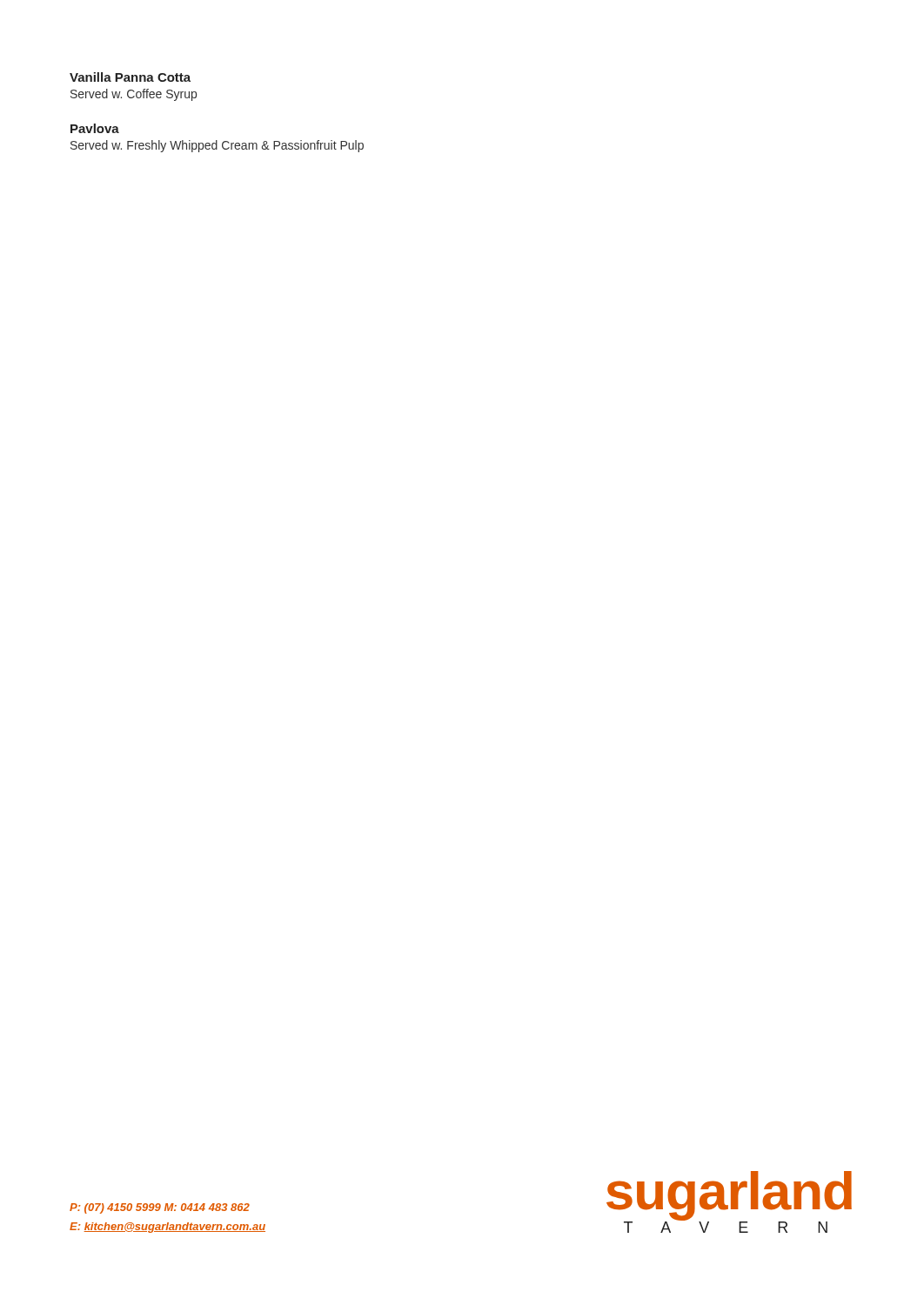Click a logo
Viewport: 924px width, 1305px height.
pyautogui.click(x=729, y=1200)
